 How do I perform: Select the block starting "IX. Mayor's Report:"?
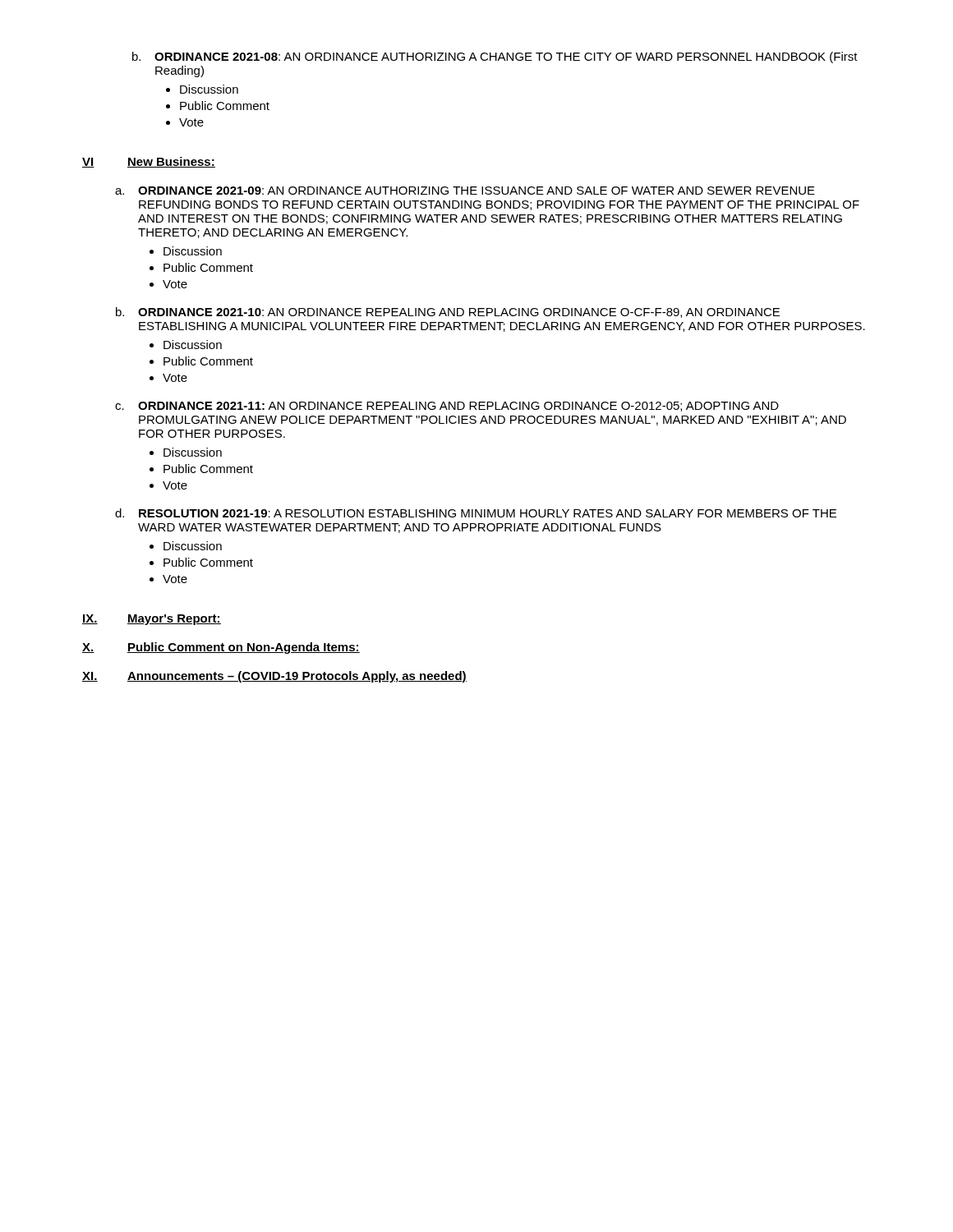click(x=151, y=618)
